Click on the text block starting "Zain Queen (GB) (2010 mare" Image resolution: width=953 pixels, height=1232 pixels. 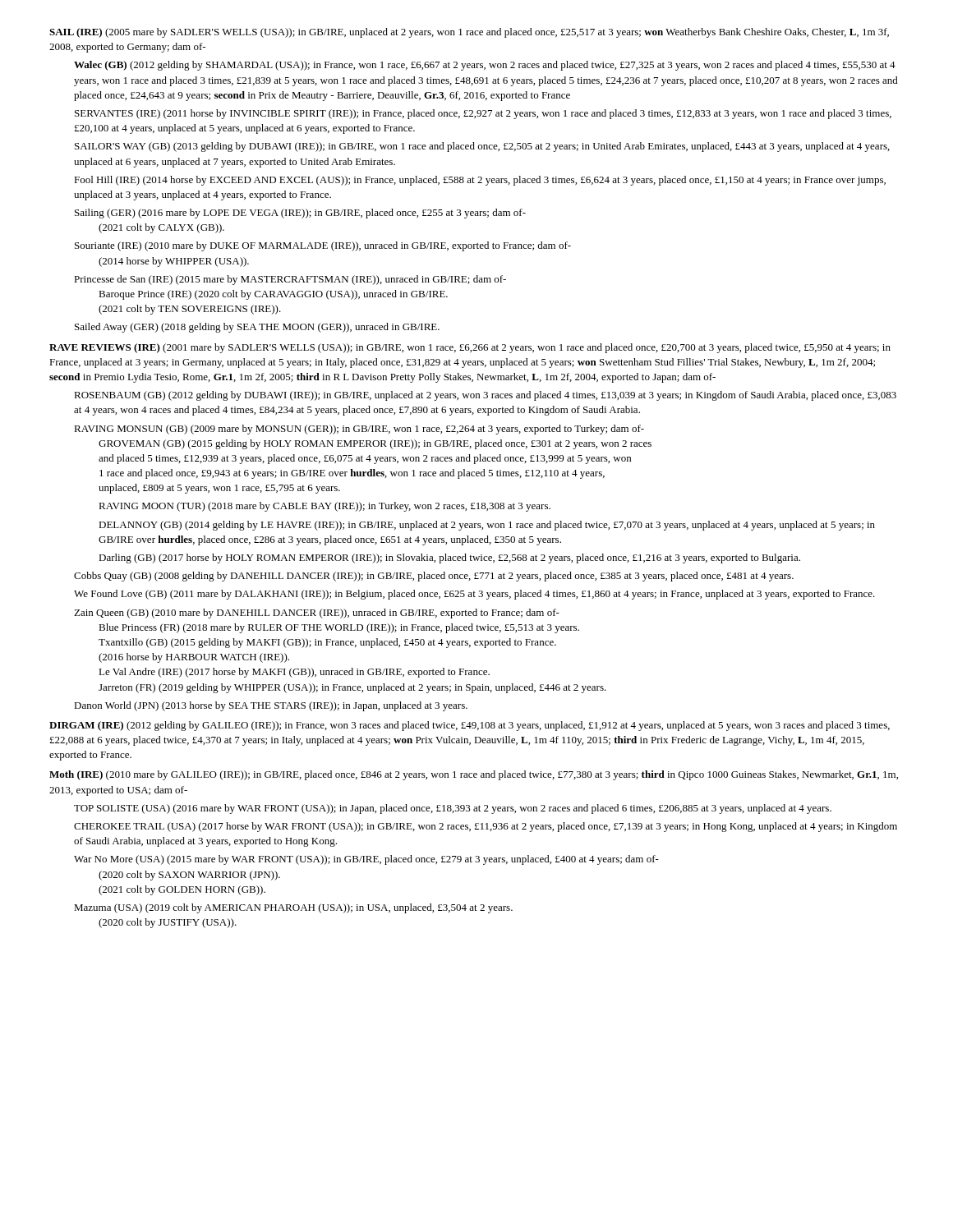[340, 650]
